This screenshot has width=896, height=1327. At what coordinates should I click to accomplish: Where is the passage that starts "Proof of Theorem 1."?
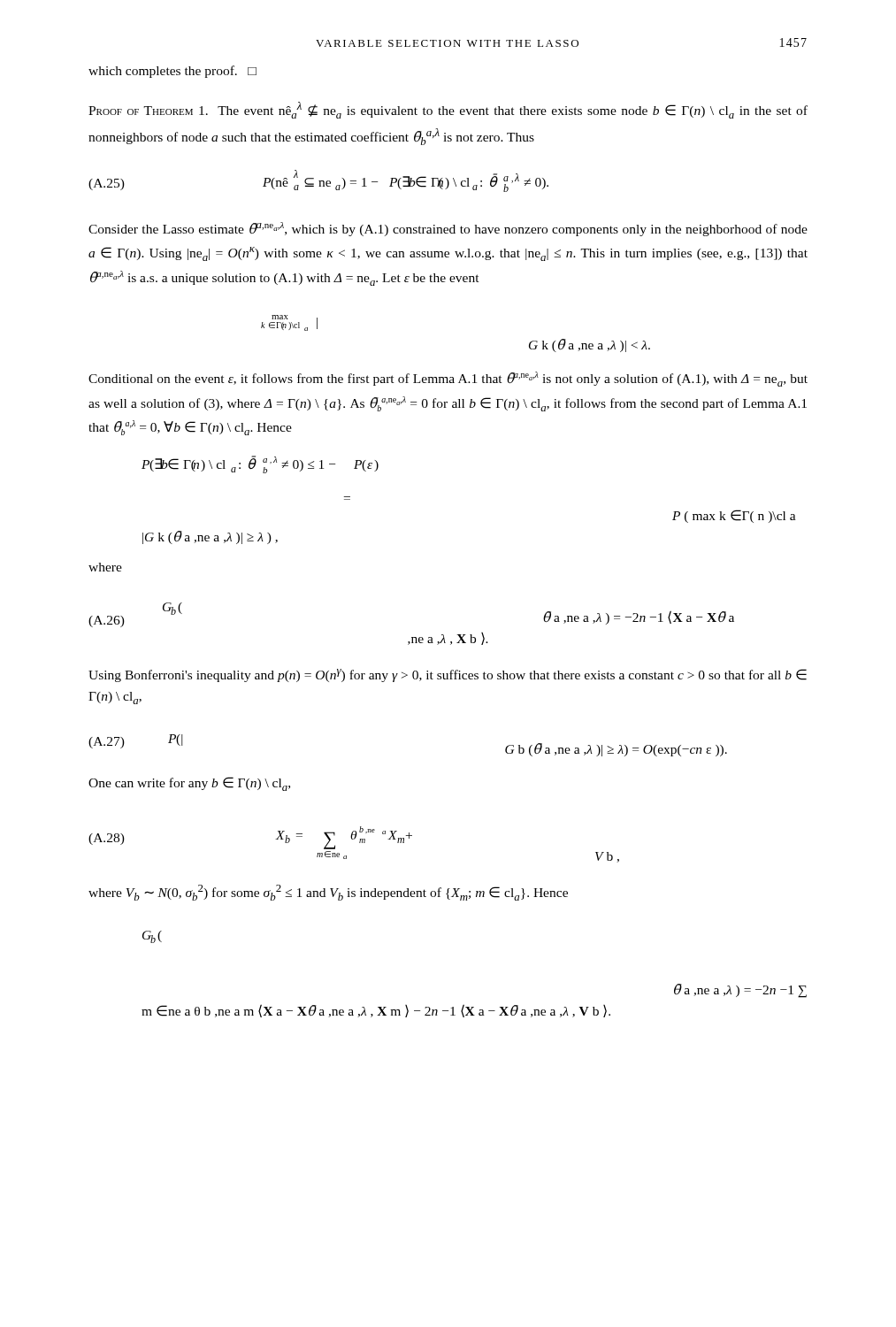[448, 124]
